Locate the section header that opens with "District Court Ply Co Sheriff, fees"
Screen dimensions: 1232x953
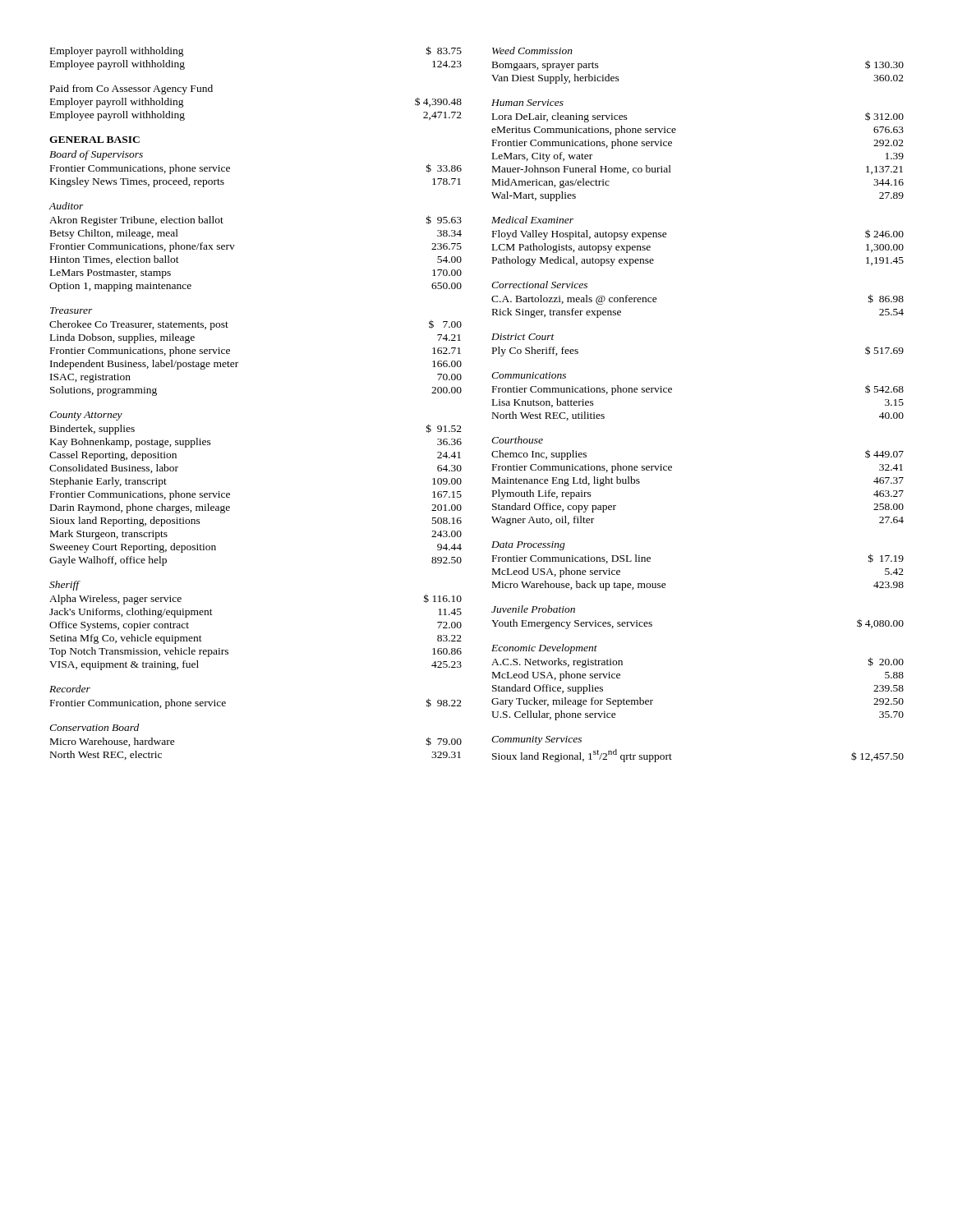point(523,337)
